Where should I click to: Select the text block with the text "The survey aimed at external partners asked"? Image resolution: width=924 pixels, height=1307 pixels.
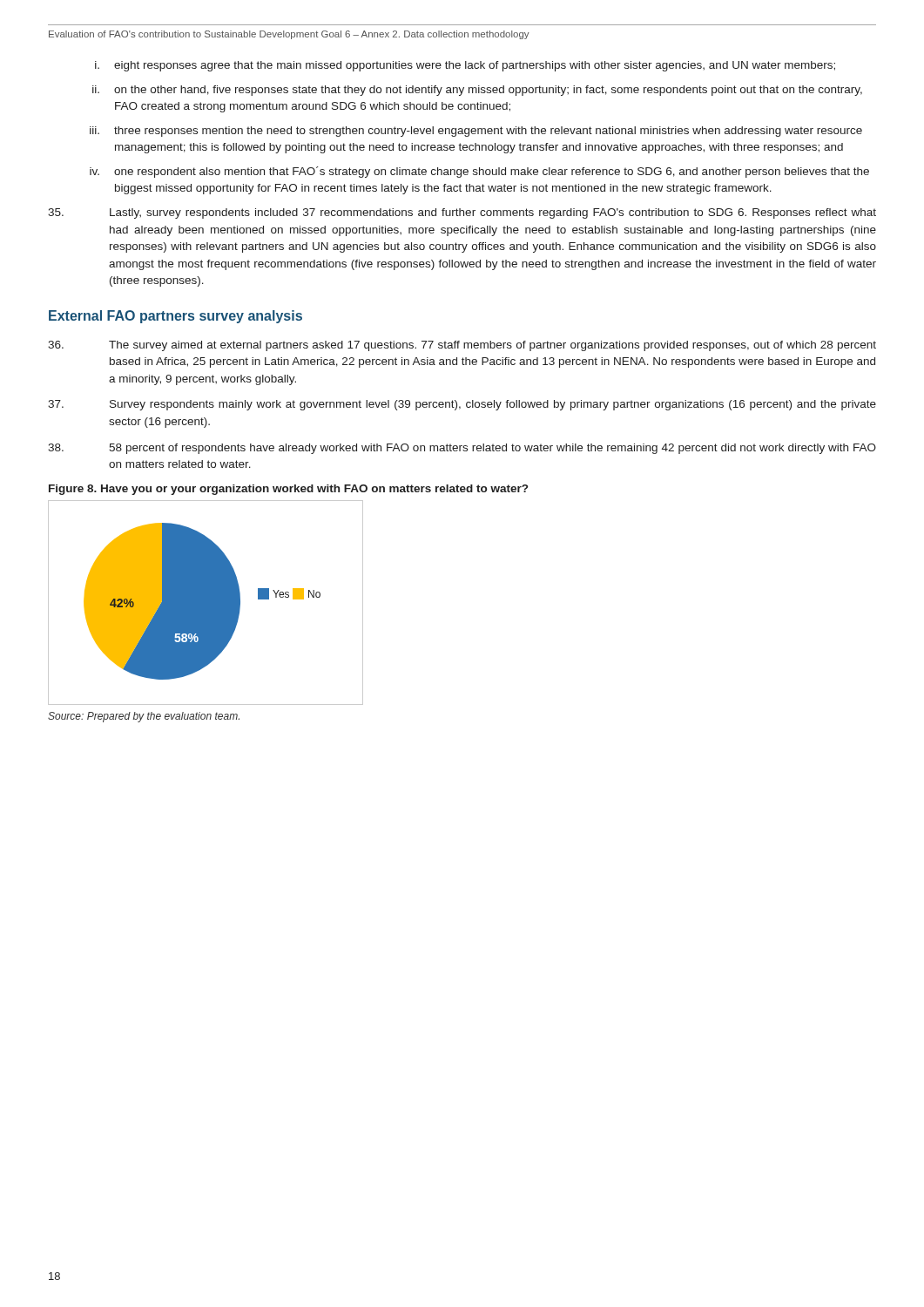(462, 362)
